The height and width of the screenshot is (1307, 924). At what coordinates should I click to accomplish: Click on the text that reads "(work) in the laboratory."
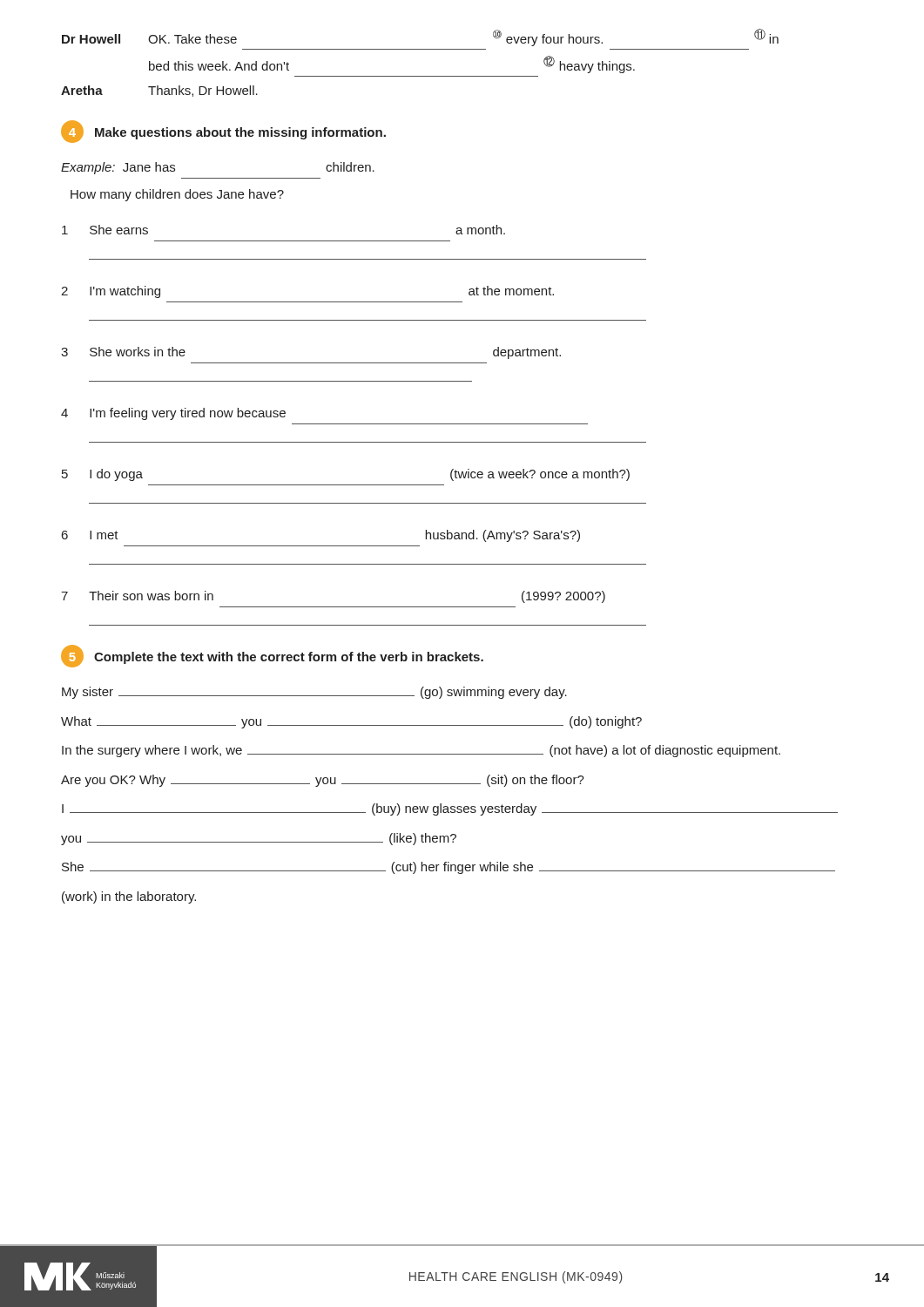(129, 897)
